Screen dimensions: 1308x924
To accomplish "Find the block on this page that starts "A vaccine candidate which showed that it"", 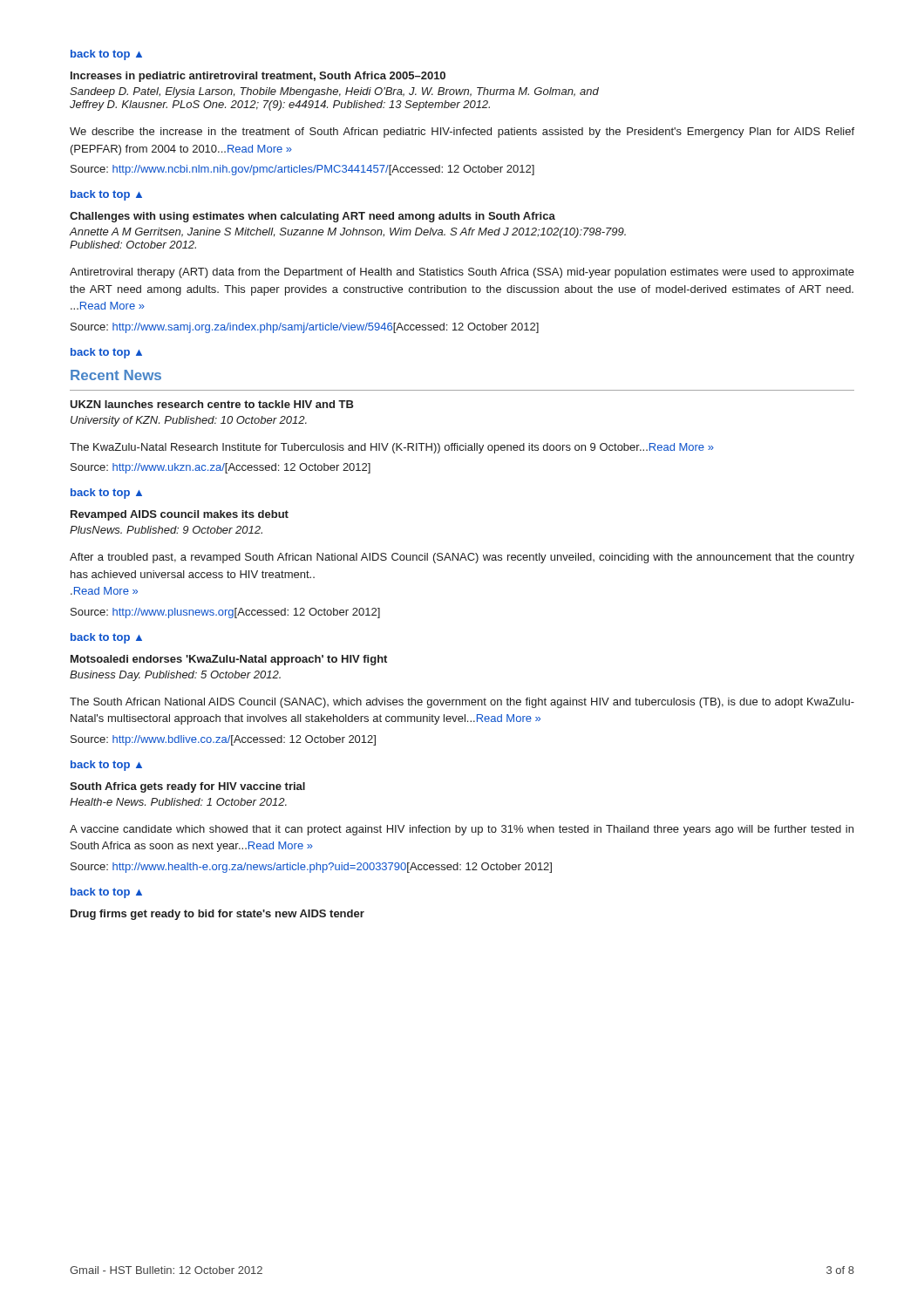I will (x=462, y=837).
